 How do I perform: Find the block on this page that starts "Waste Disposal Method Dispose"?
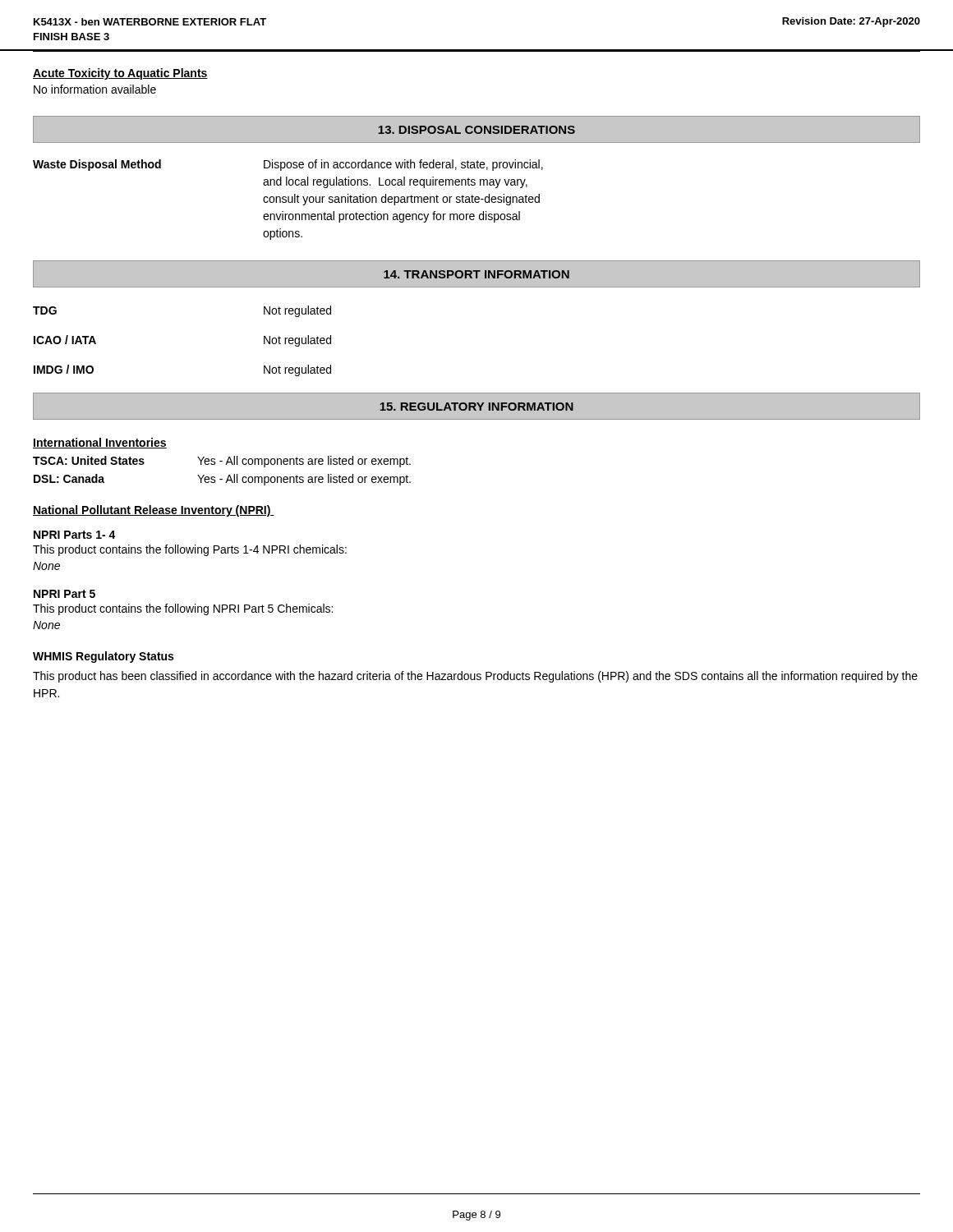pos(476,199)
